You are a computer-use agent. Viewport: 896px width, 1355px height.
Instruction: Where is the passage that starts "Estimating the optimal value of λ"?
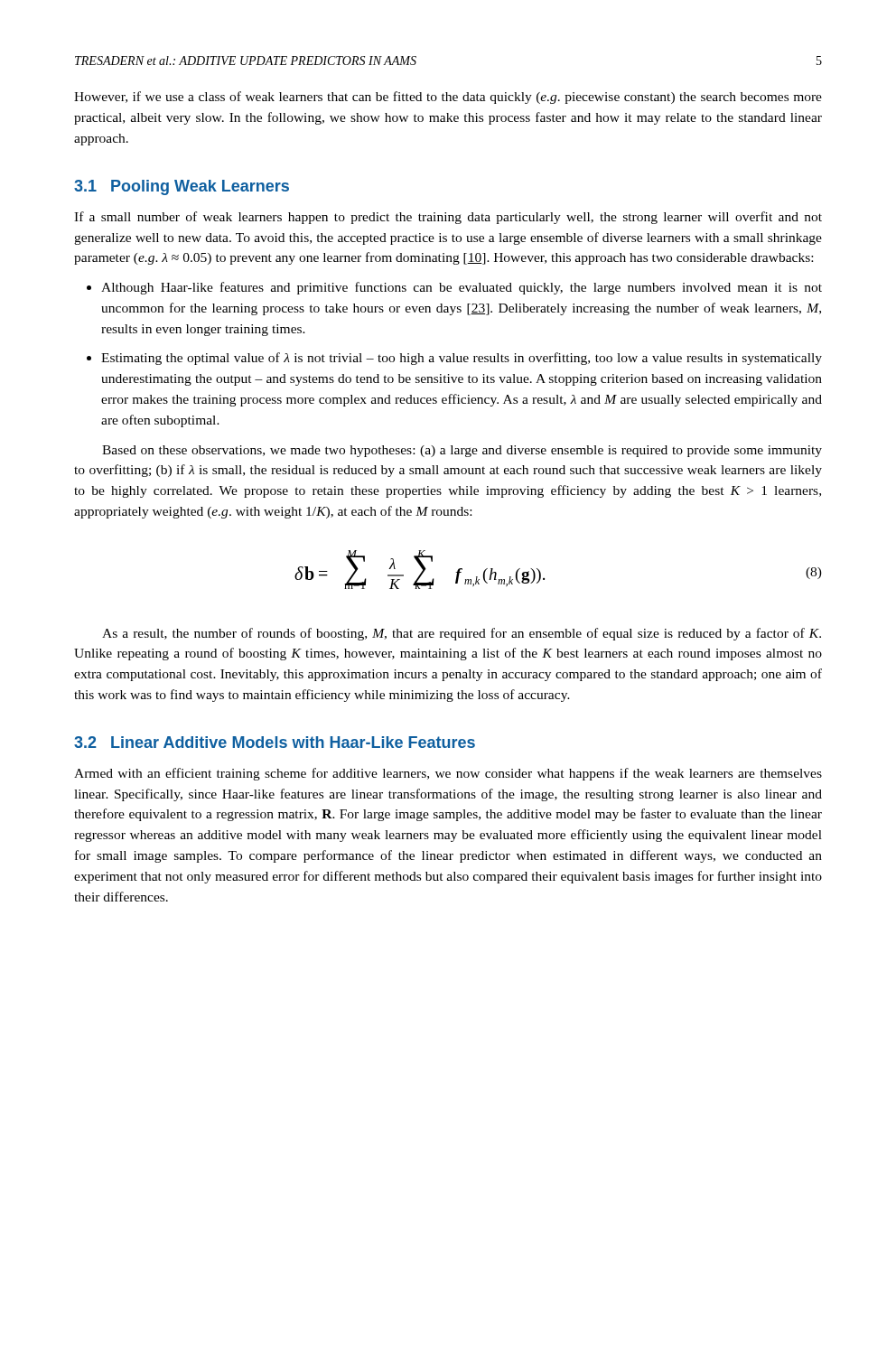click(x=462, y=389)
